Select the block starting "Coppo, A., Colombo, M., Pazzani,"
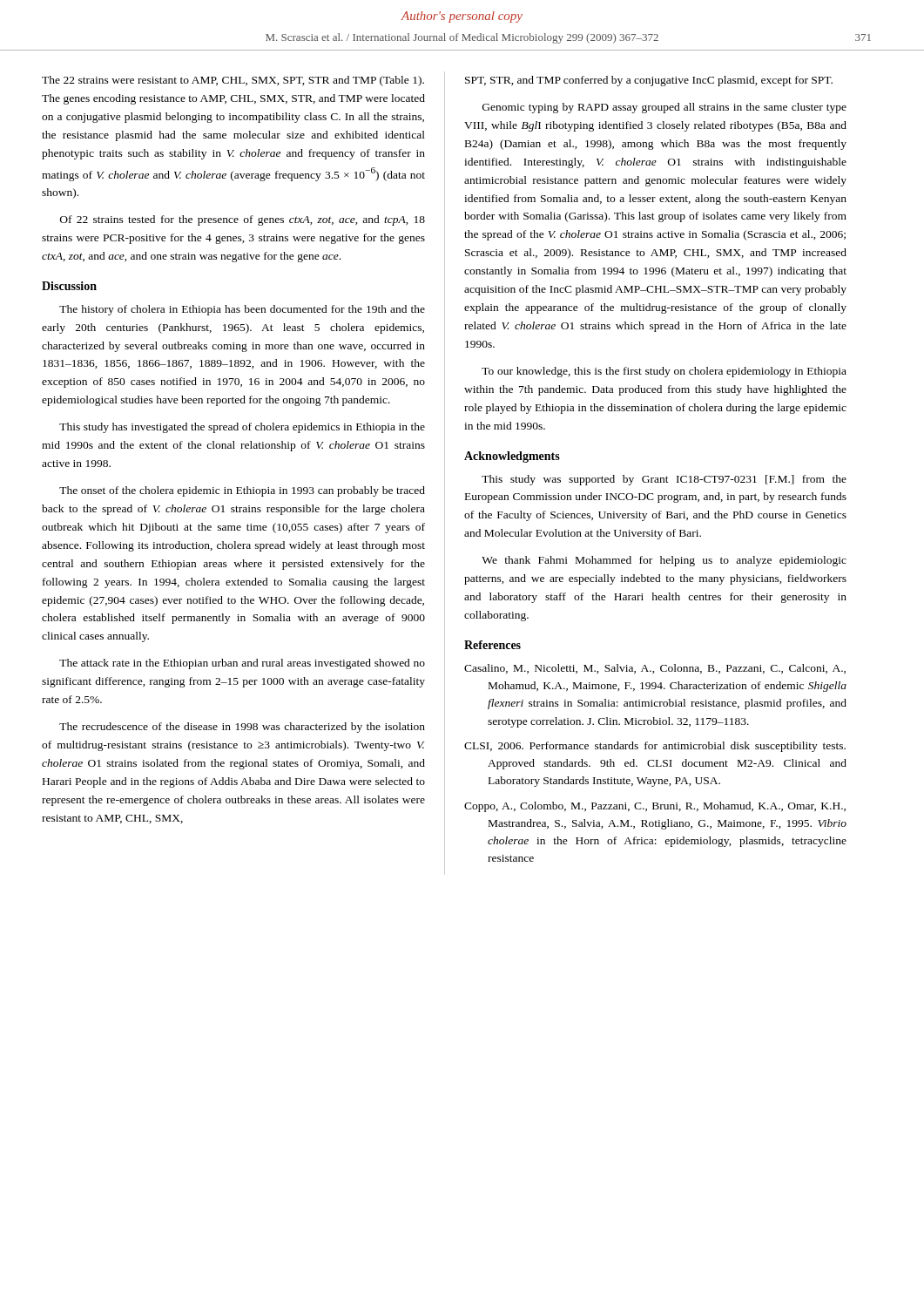This screenshot has height=1307, width=924. coord(655,832)
